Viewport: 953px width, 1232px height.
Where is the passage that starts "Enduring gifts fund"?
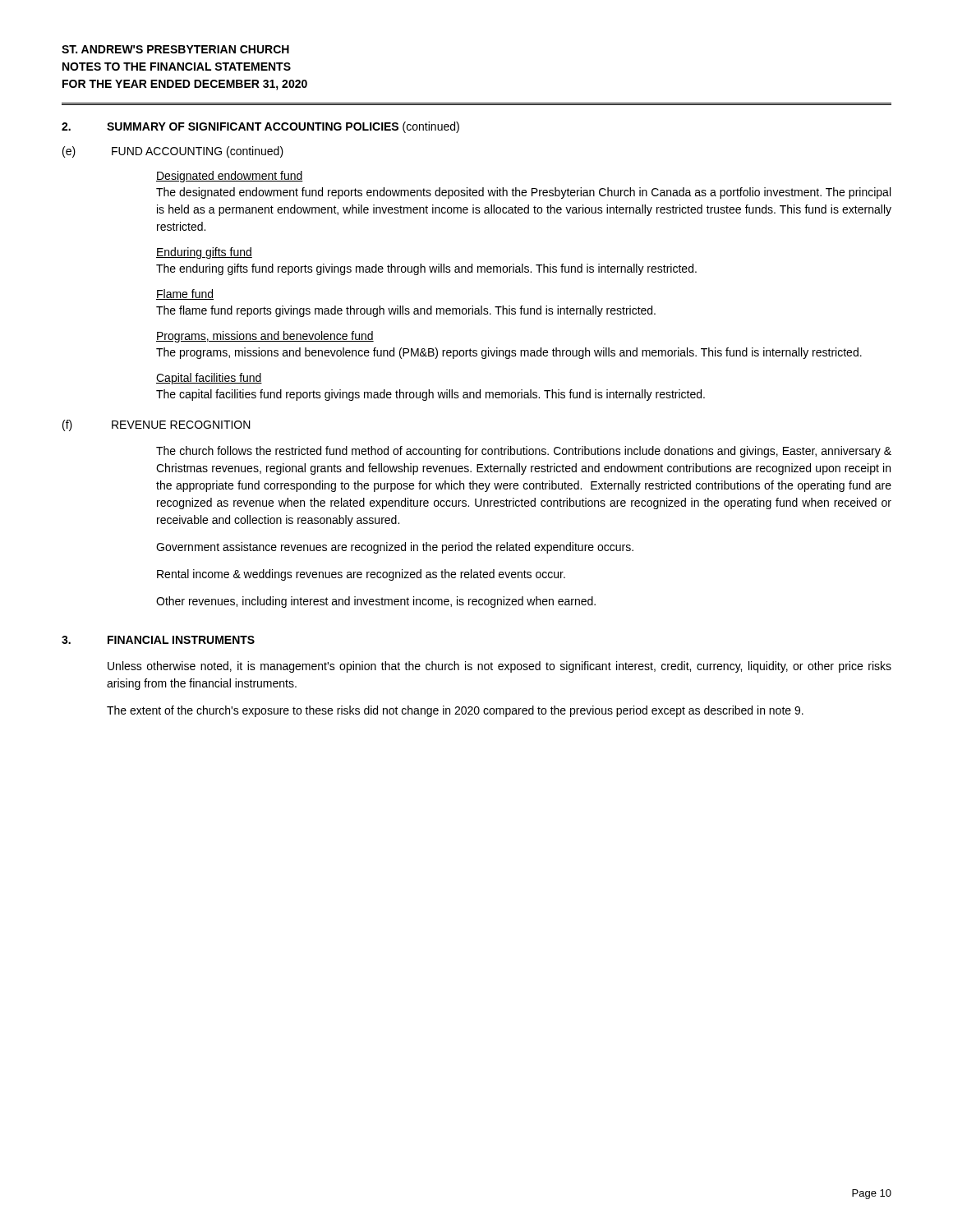524,262
